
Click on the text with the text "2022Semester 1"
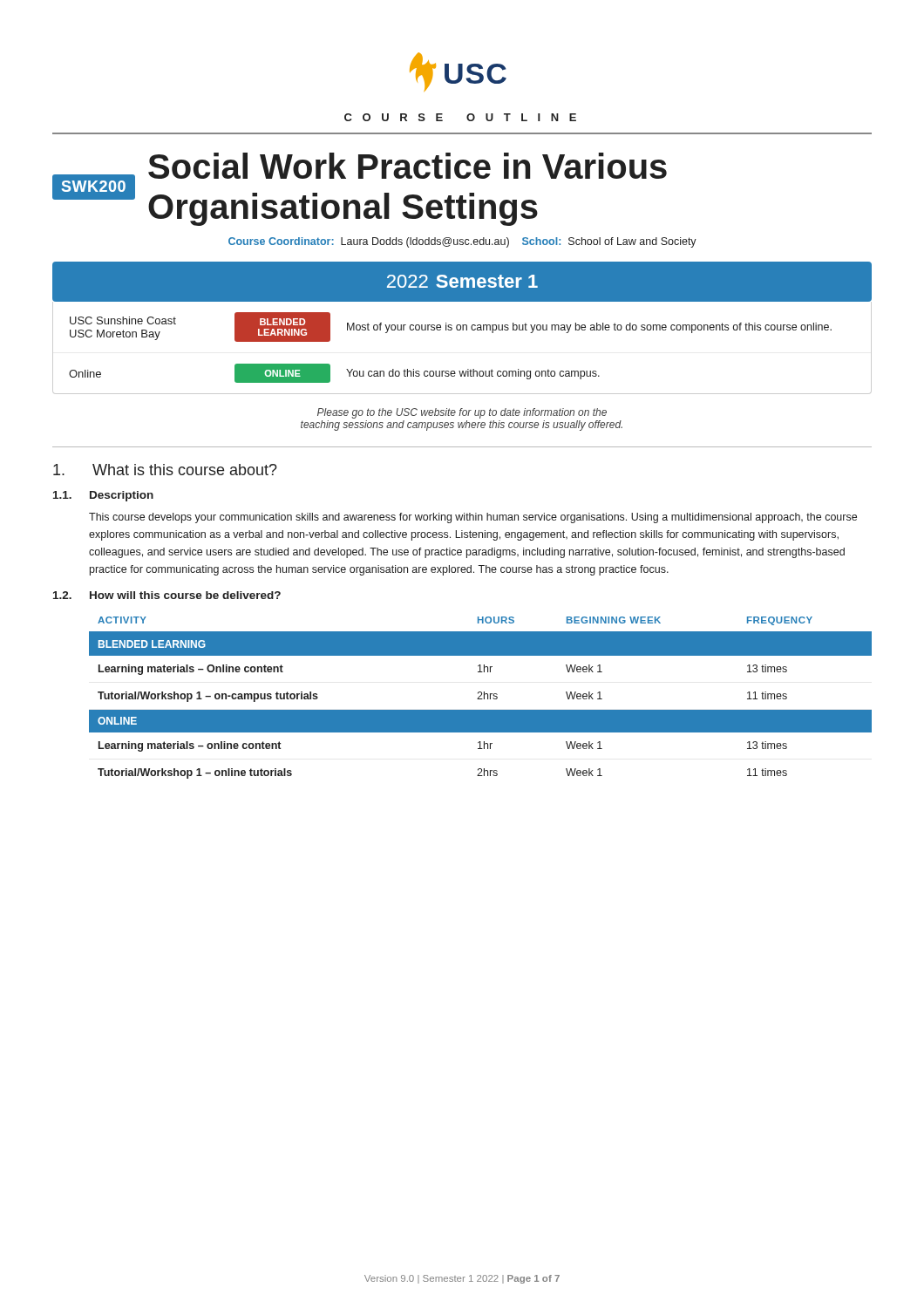(462, 281)
